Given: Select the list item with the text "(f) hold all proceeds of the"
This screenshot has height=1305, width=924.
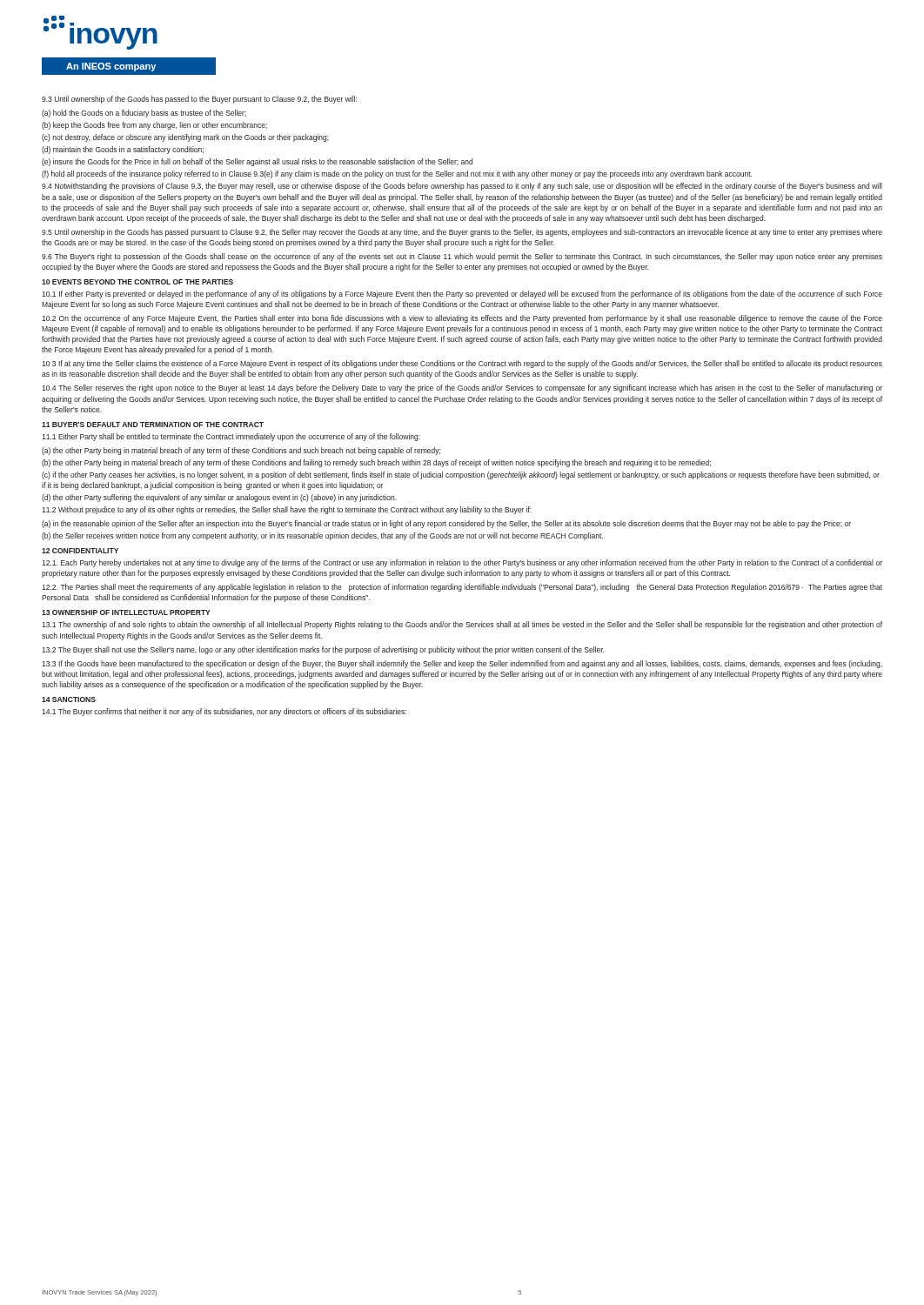Looking at the screenshot, I should tap(397, 174).
